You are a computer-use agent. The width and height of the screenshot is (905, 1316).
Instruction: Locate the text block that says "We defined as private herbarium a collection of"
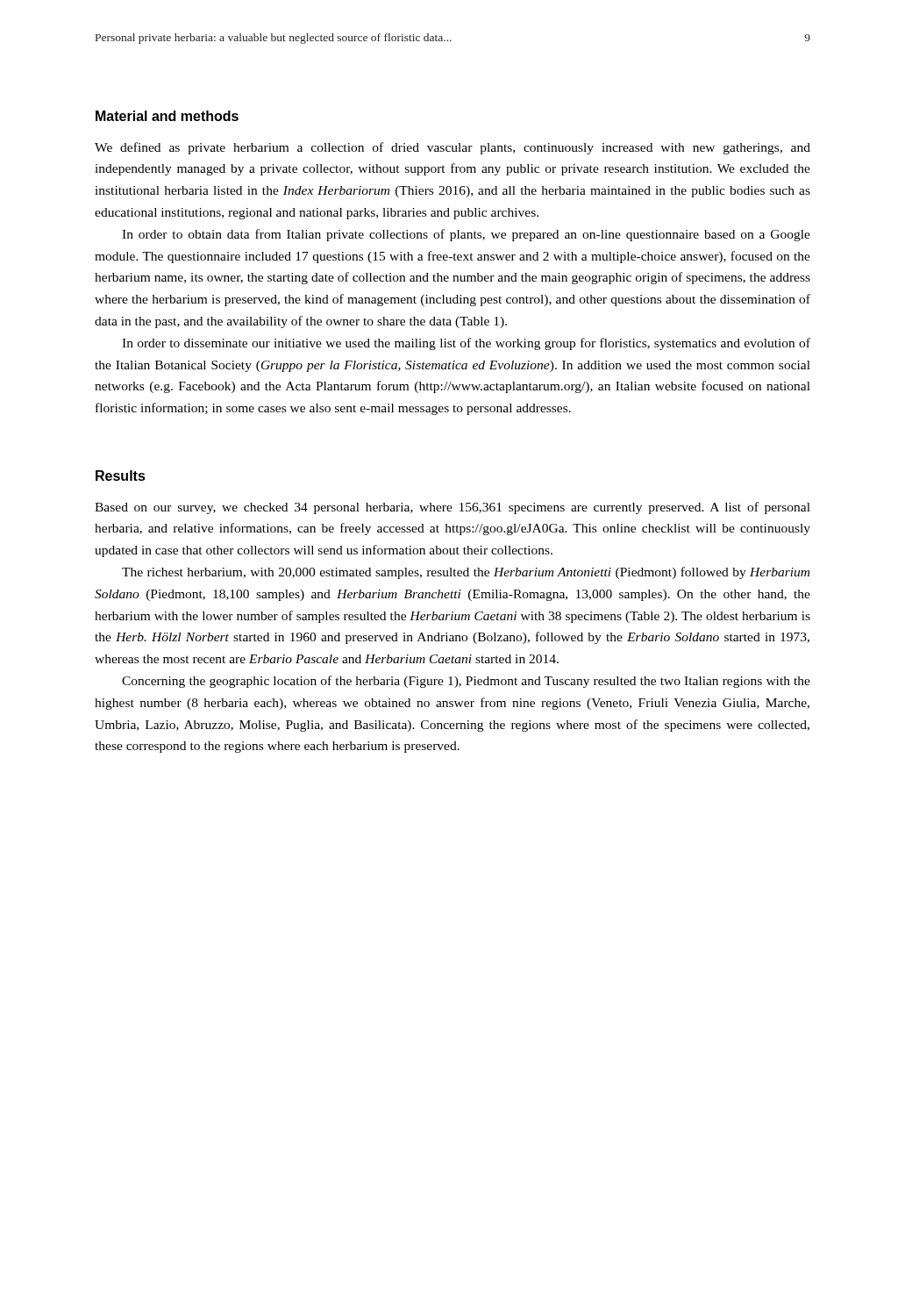[452, 179]
